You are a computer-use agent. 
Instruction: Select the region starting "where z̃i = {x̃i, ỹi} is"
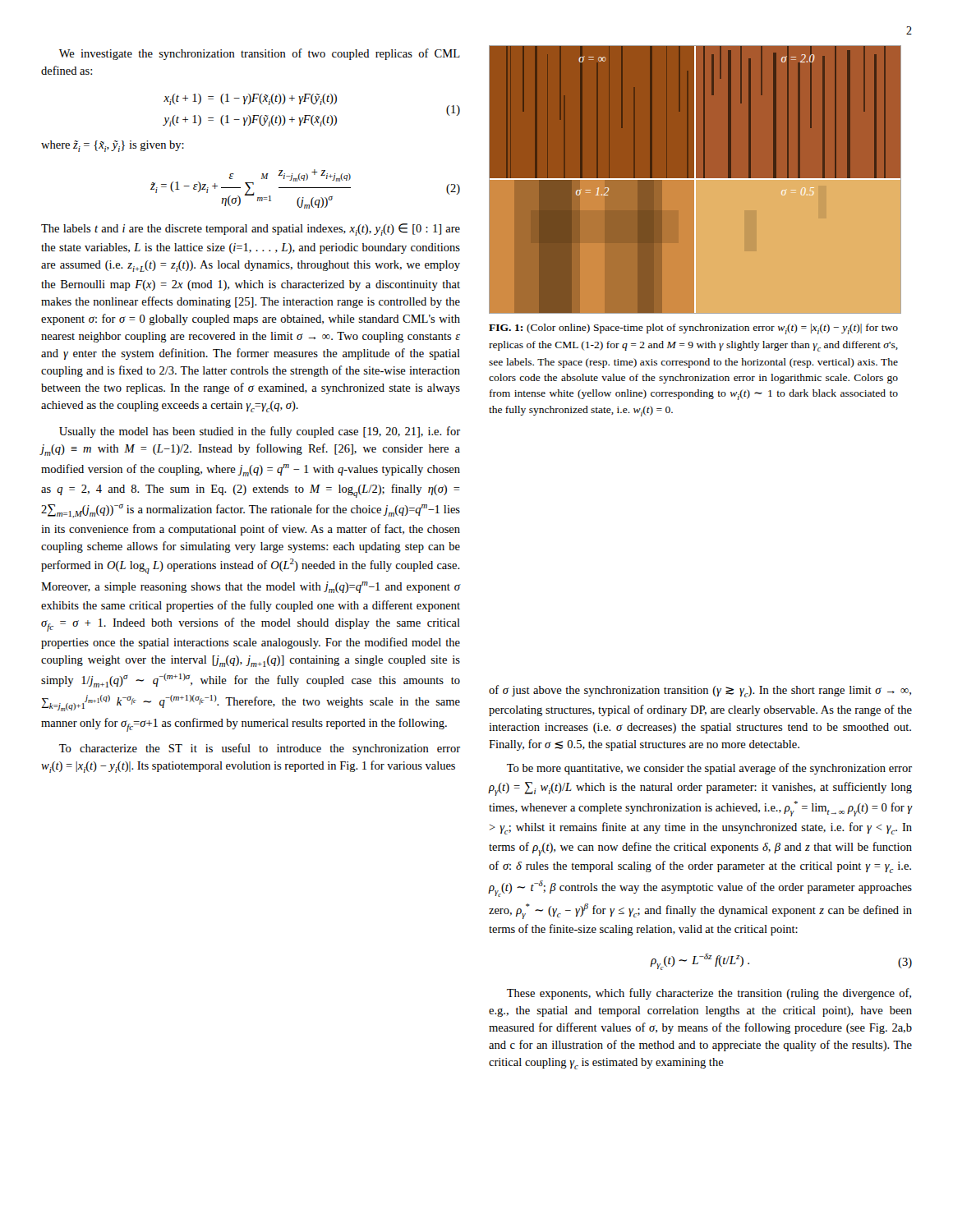pos(113,146)
